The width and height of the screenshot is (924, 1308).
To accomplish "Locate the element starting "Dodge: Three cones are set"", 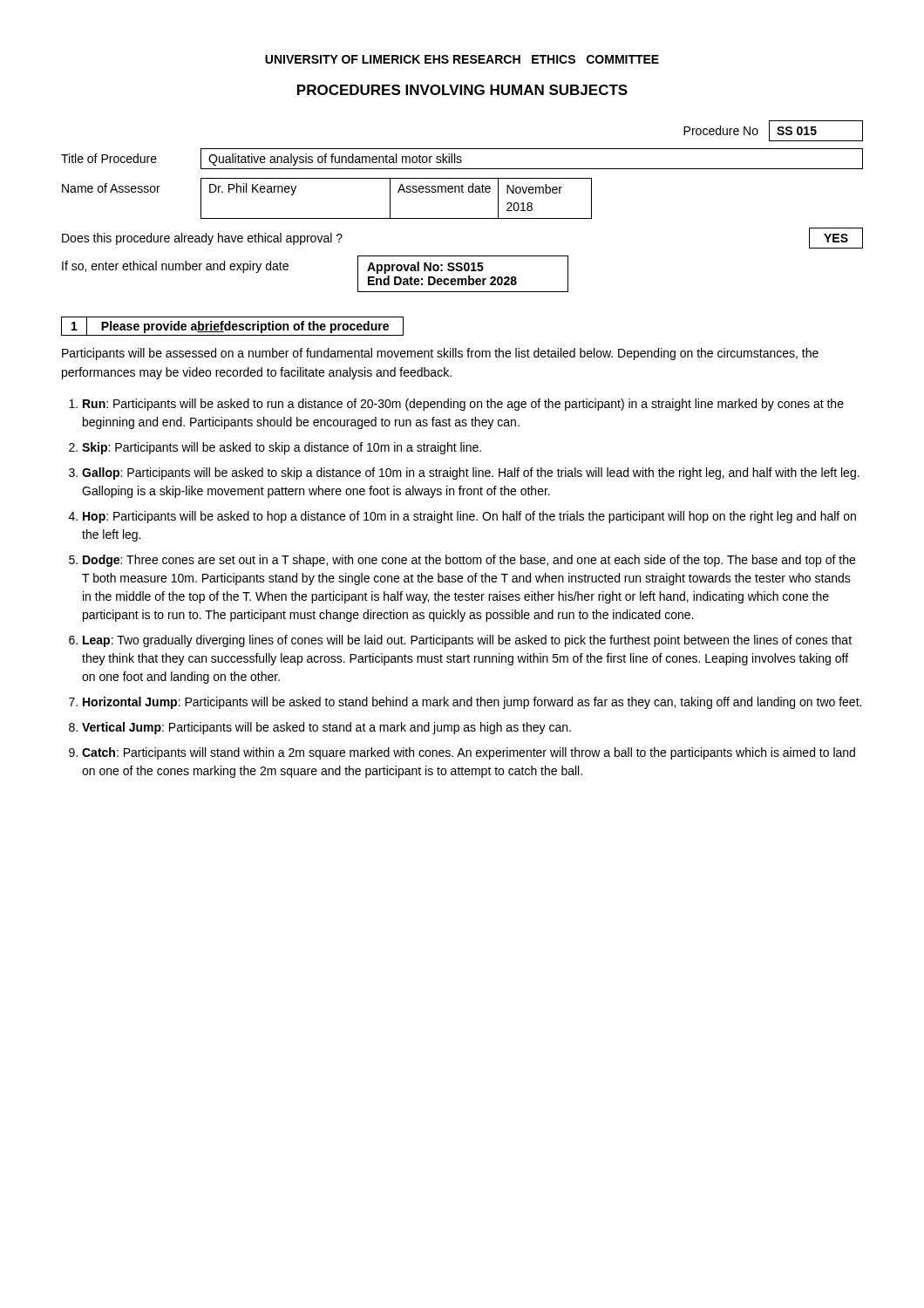I will coord(469,587).
